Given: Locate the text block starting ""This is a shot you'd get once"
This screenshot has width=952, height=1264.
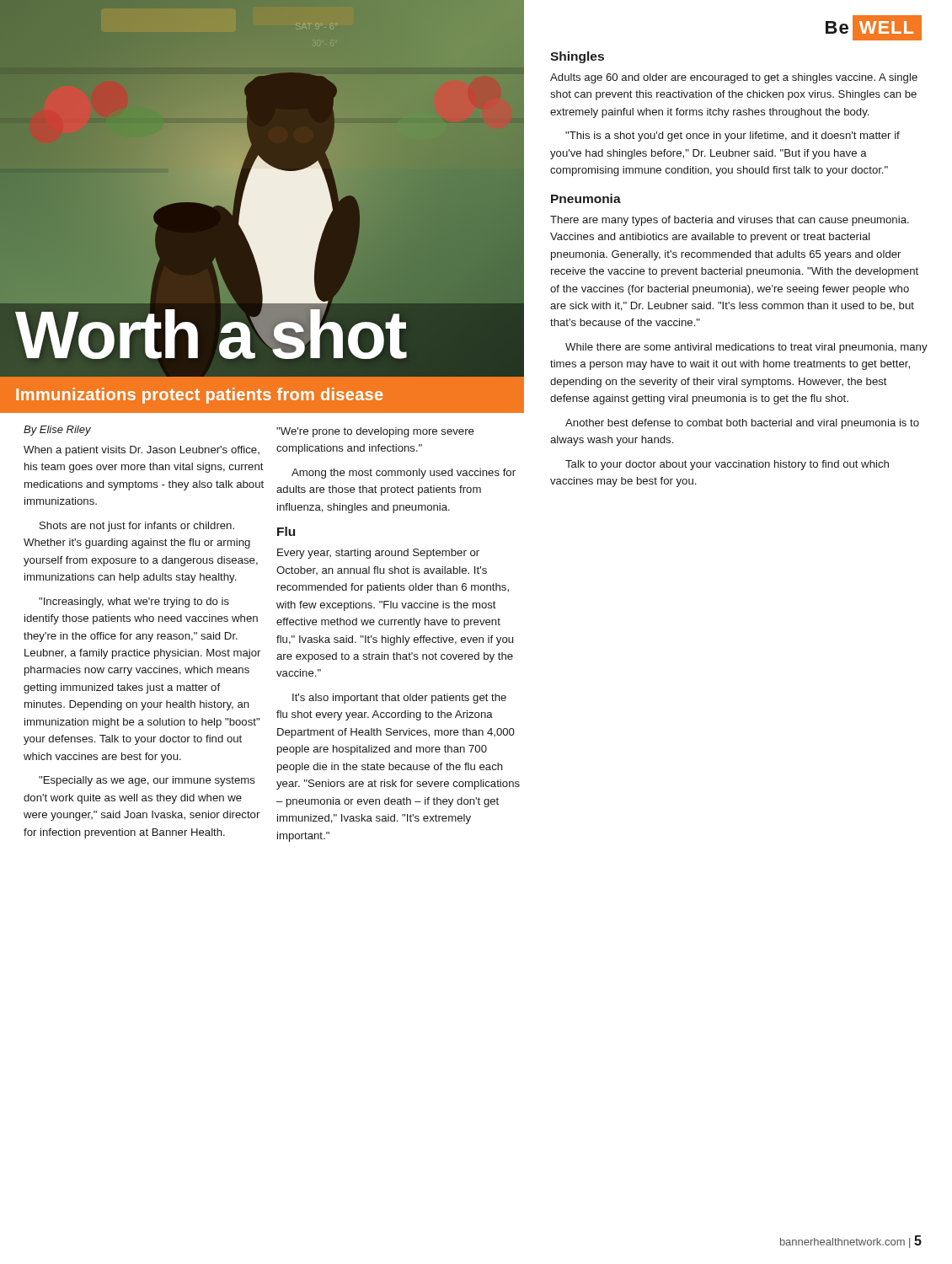Looking at the screenshot, I should coord(725,153).
